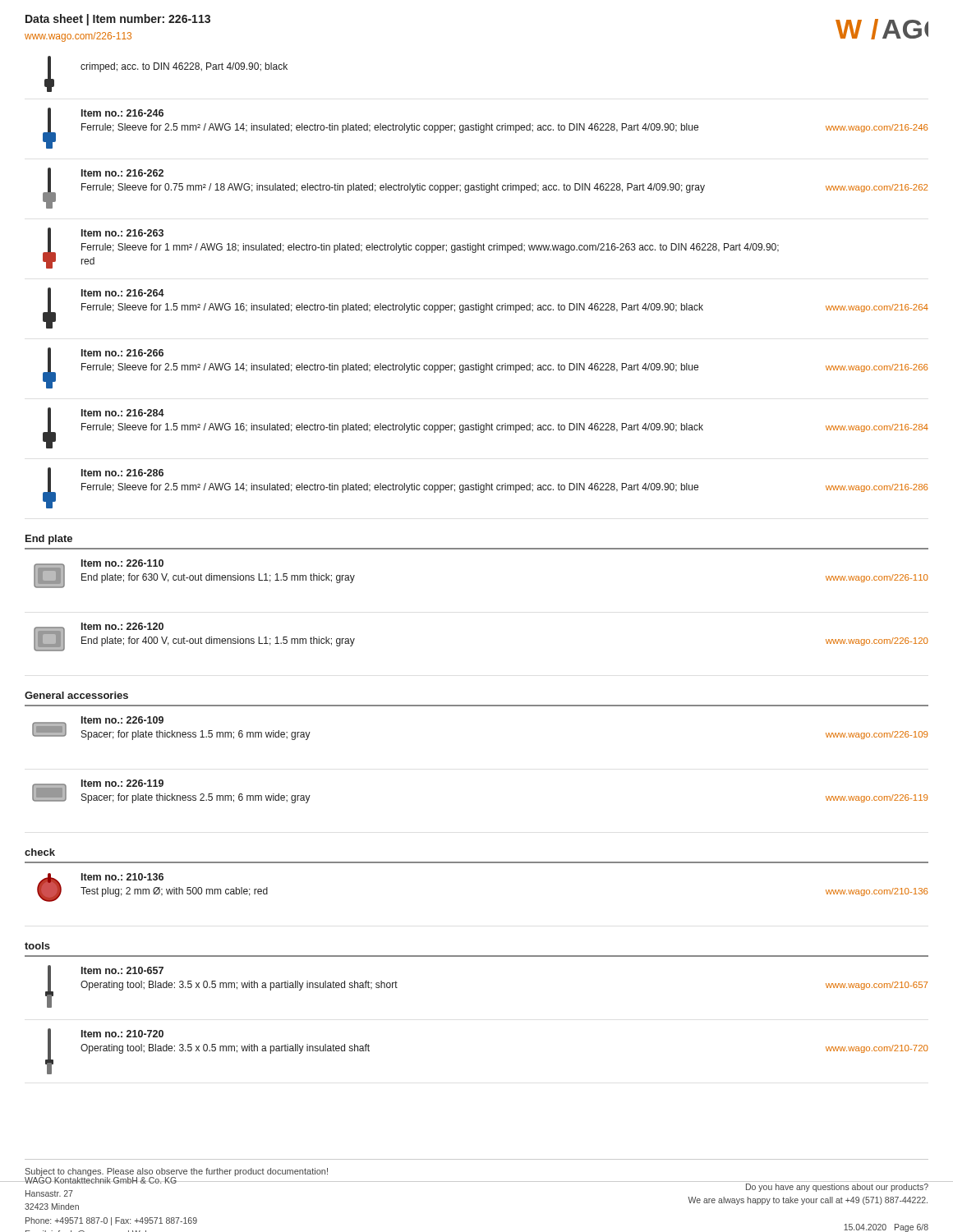Find the region starting "Item no.: 216-262 Ferrule; Sleeve"
The width and height of the screenshot is (953, 1232).
click(x=476, y=188)
